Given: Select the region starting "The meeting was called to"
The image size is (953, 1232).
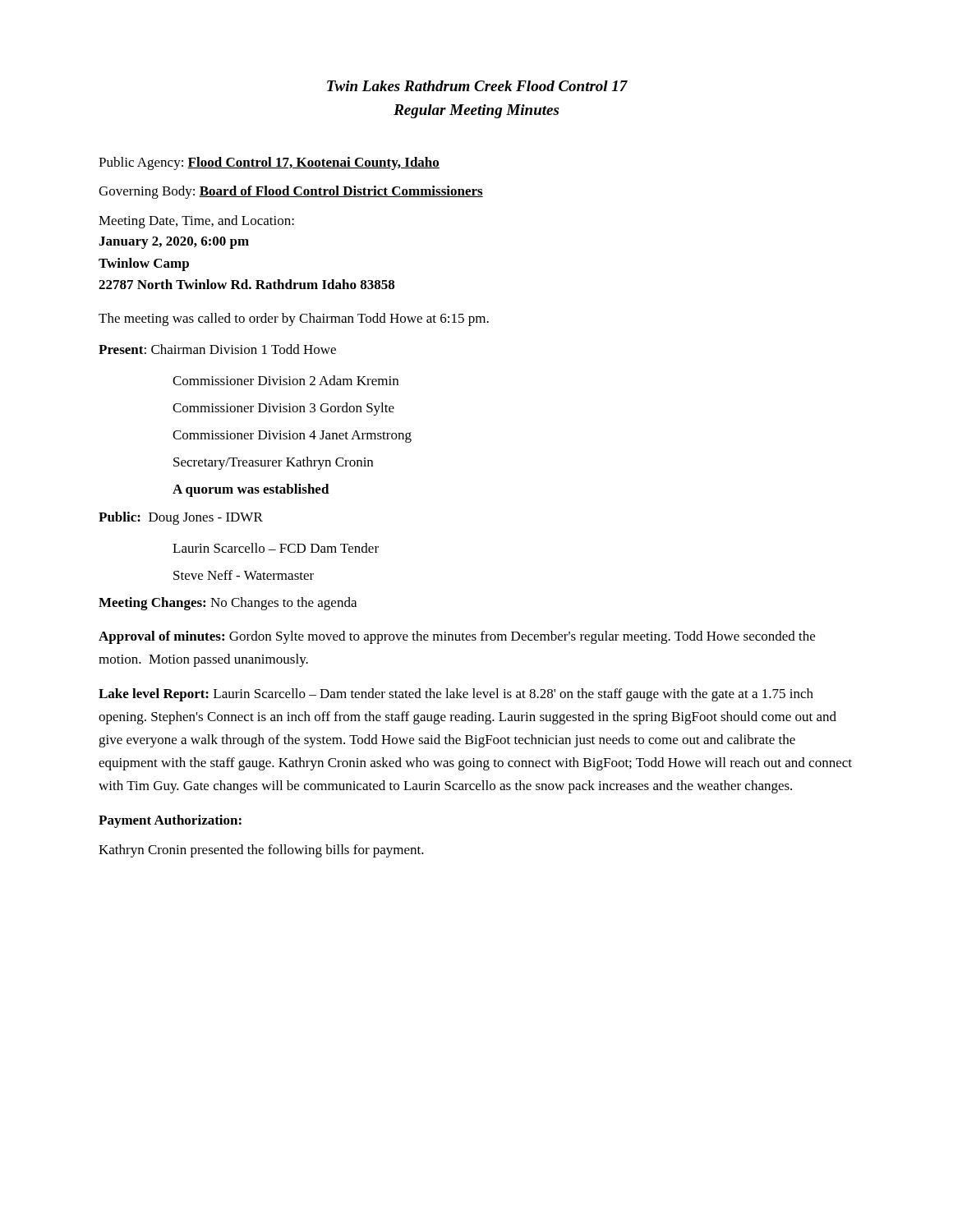Looking at the screenshot, I should point(294,319).
